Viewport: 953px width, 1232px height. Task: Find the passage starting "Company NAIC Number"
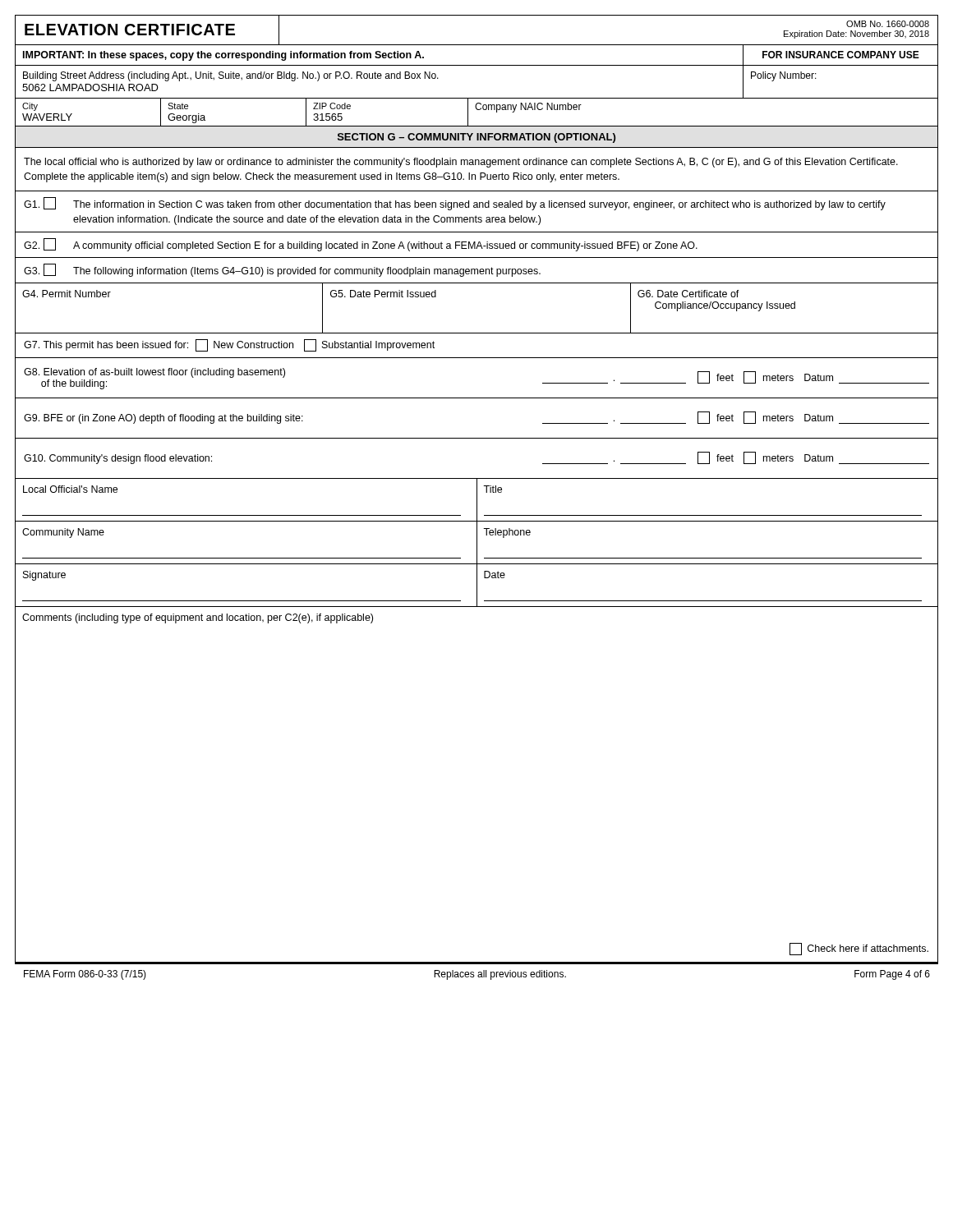click(528, 107)
